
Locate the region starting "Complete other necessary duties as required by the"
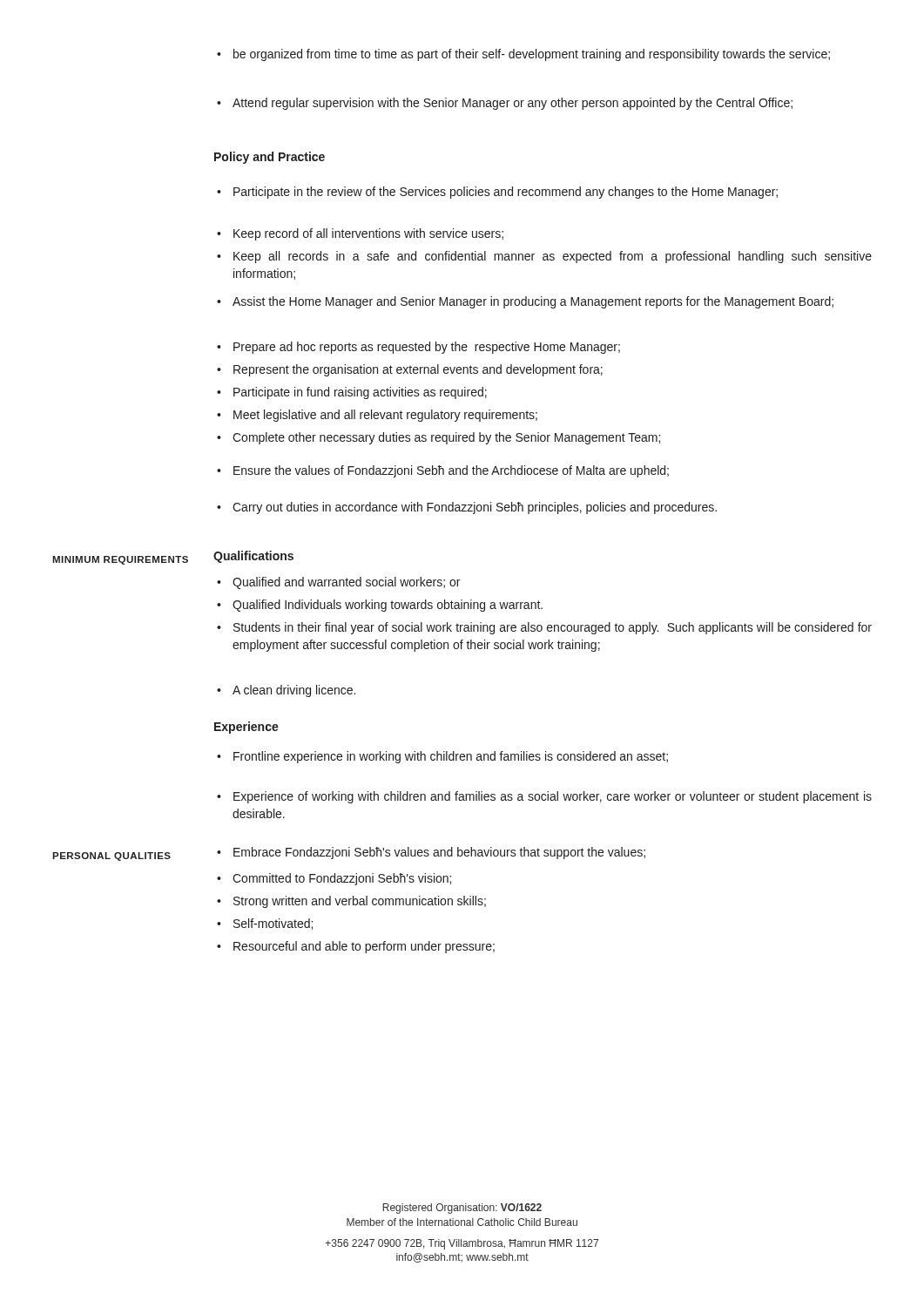pos(543,438)
